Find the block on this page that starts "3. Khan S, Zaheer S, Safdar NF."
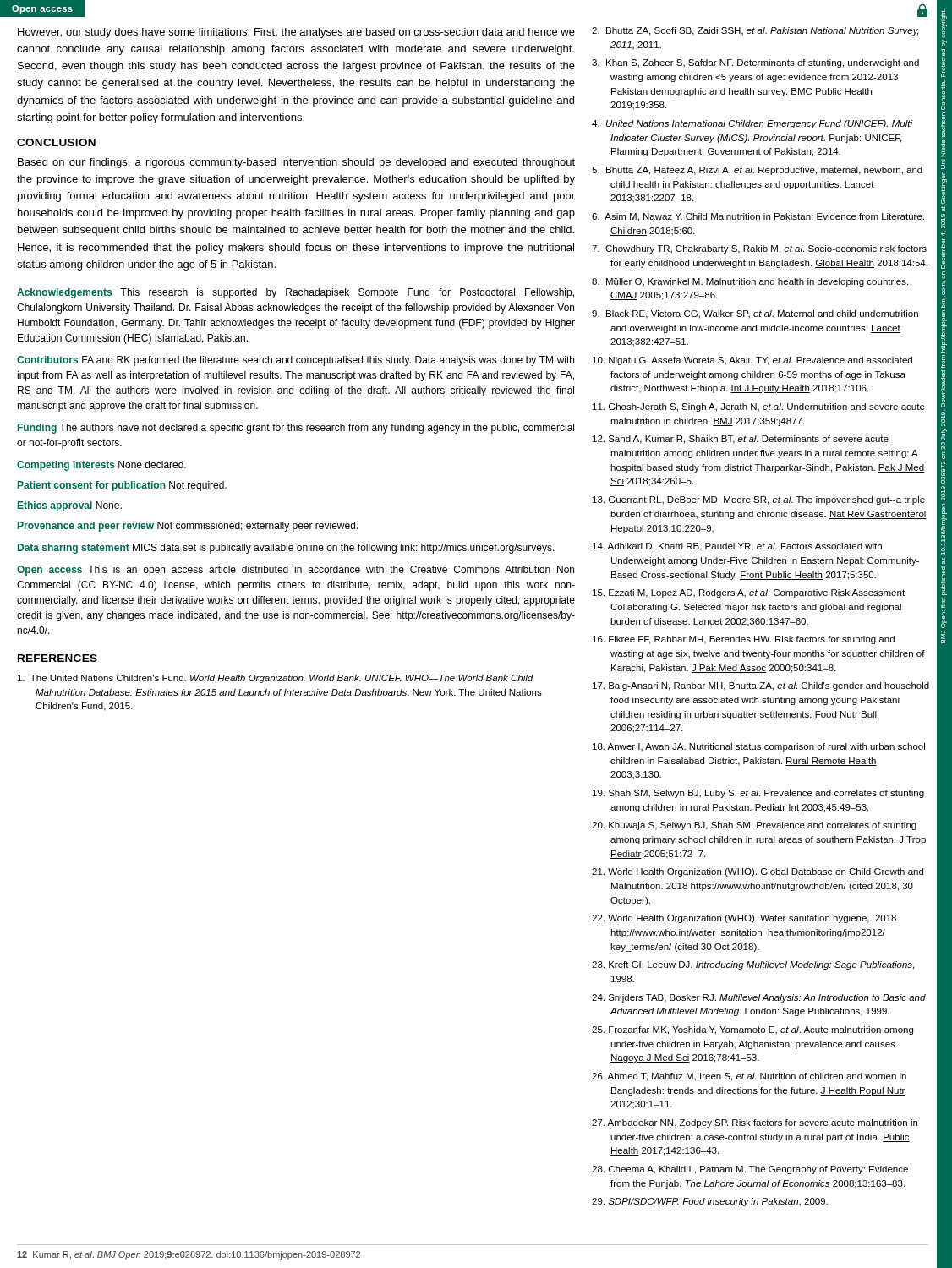This screenshot has width=952, height=1268. pos(756,84)
